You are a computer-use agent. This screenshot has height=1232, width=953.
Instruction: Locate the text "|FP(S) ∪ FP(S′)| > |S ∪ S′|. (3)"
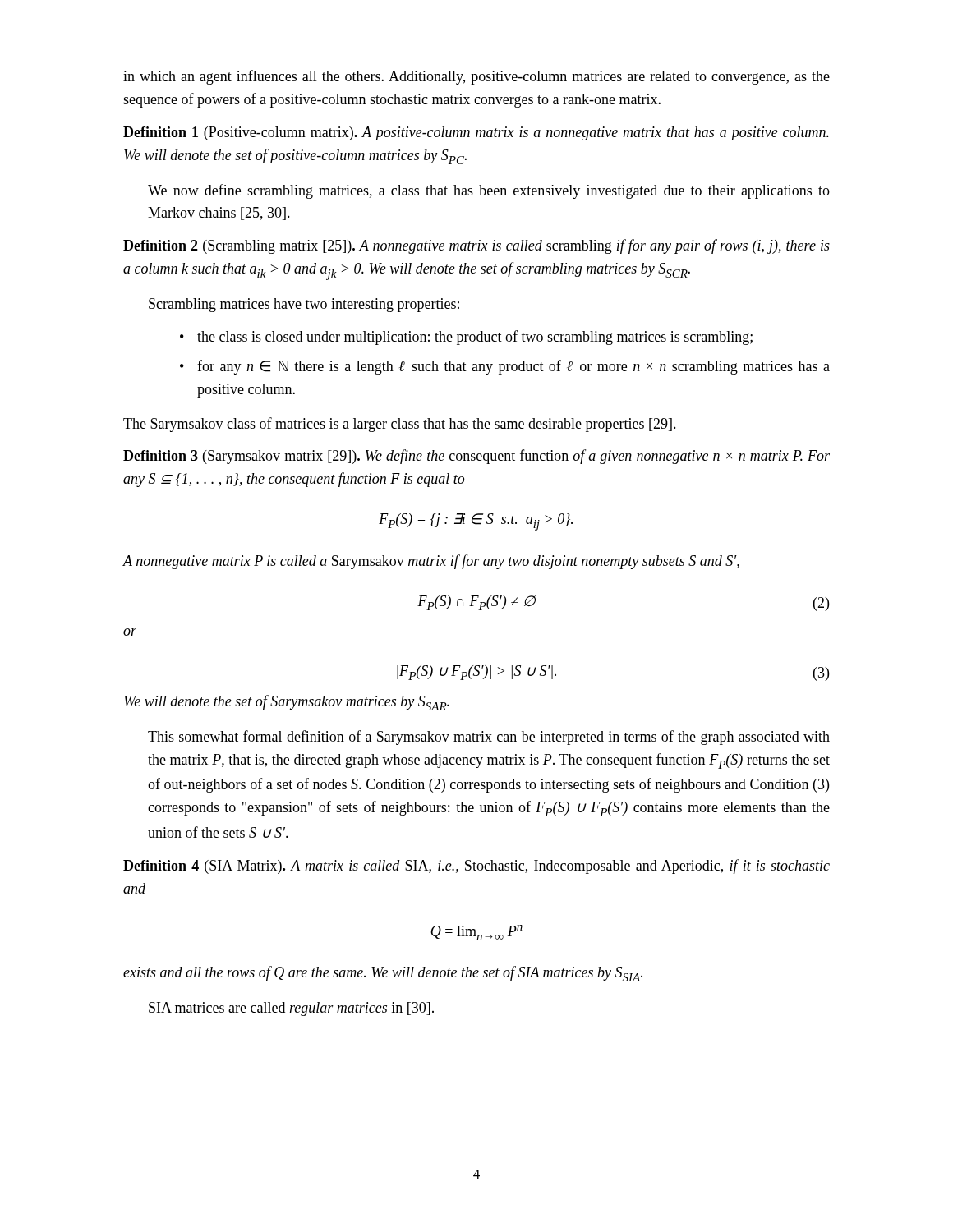474,673
